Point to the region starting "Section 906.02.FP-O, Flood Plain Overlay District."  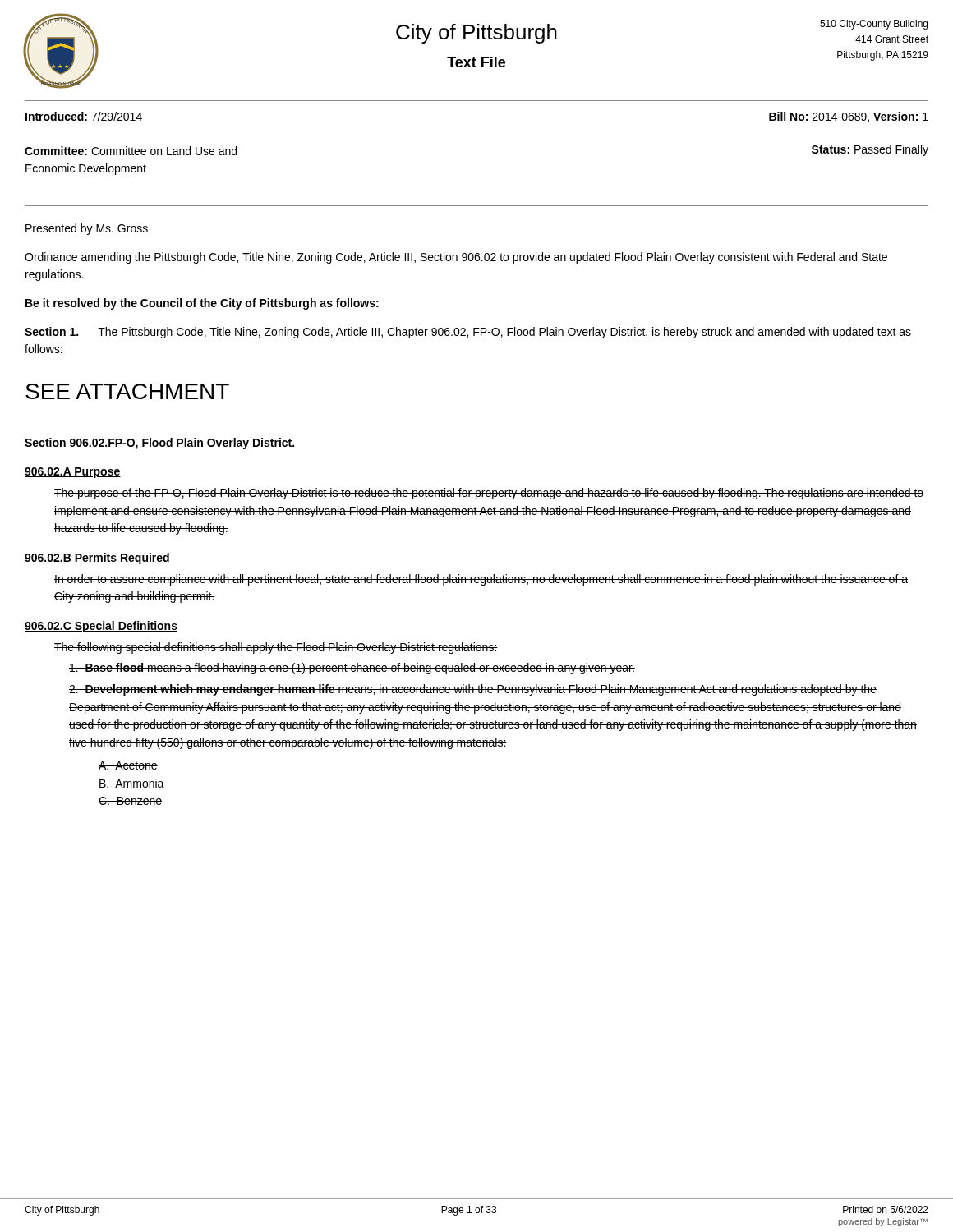(160, 442)
